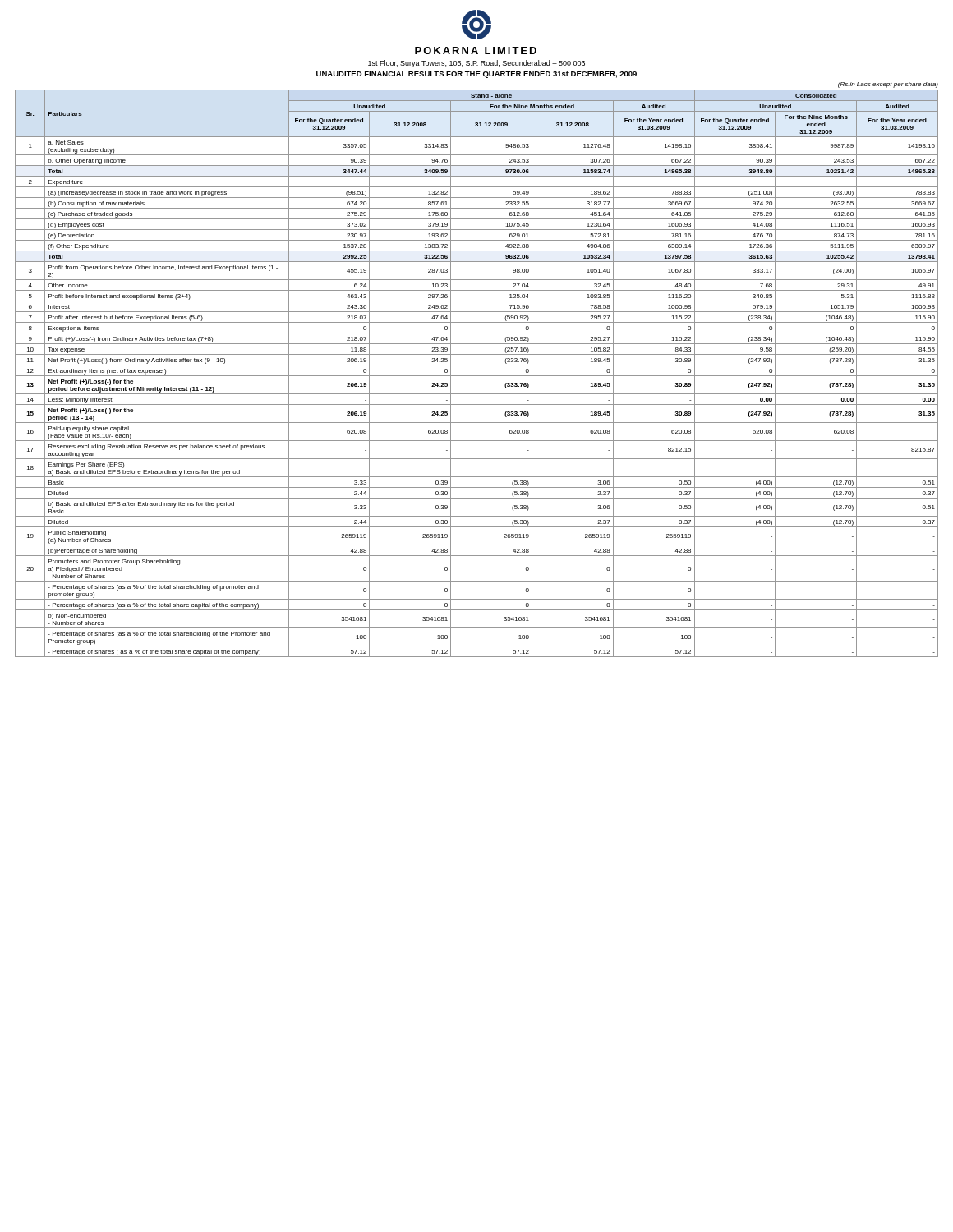Locate the logo

pos(476,26)
